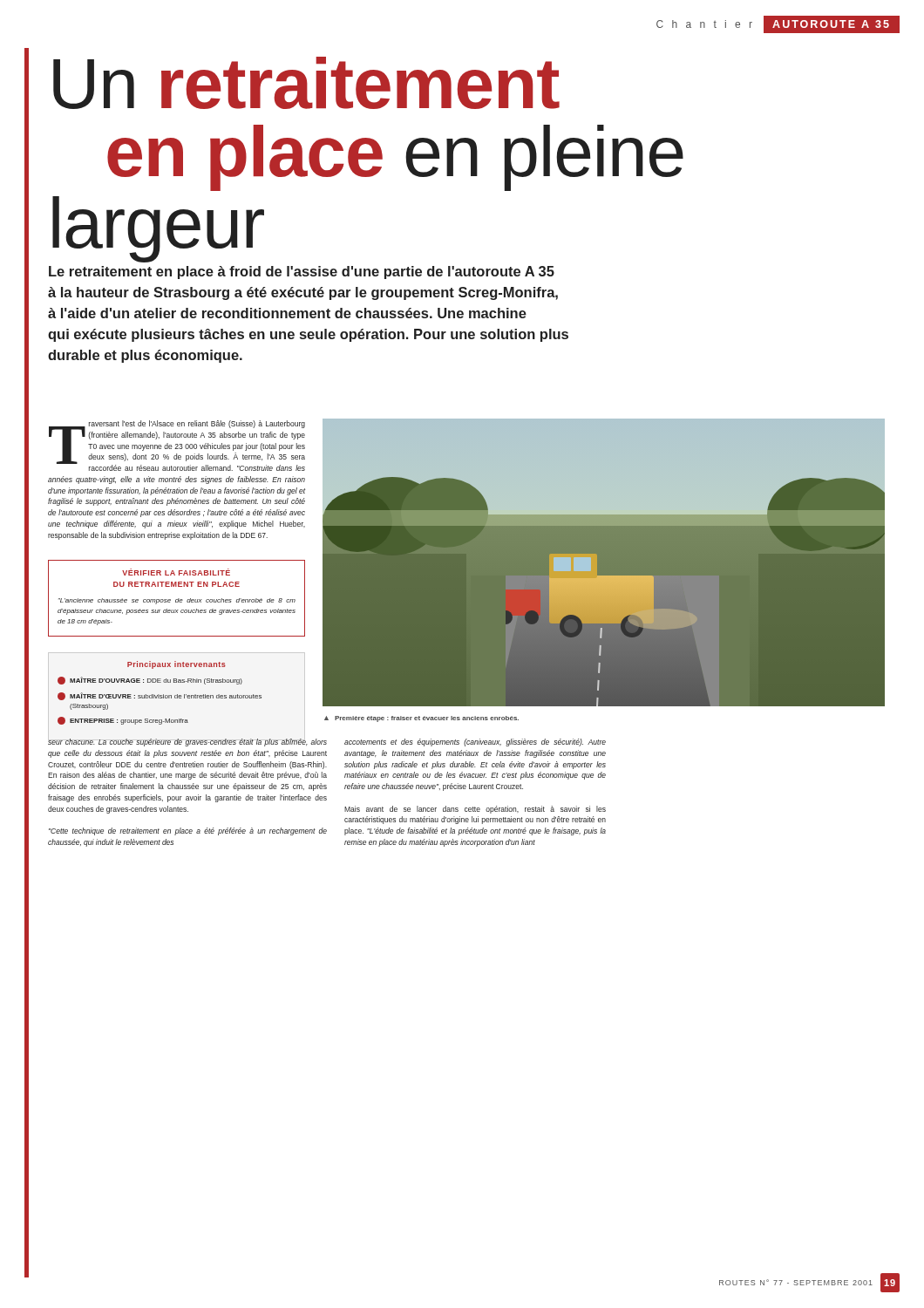Click on the section header with the text "VÉRIFIER LA FAISABILITÉDU"
Screen dimensions: 1308x924
tap(177, 579)
